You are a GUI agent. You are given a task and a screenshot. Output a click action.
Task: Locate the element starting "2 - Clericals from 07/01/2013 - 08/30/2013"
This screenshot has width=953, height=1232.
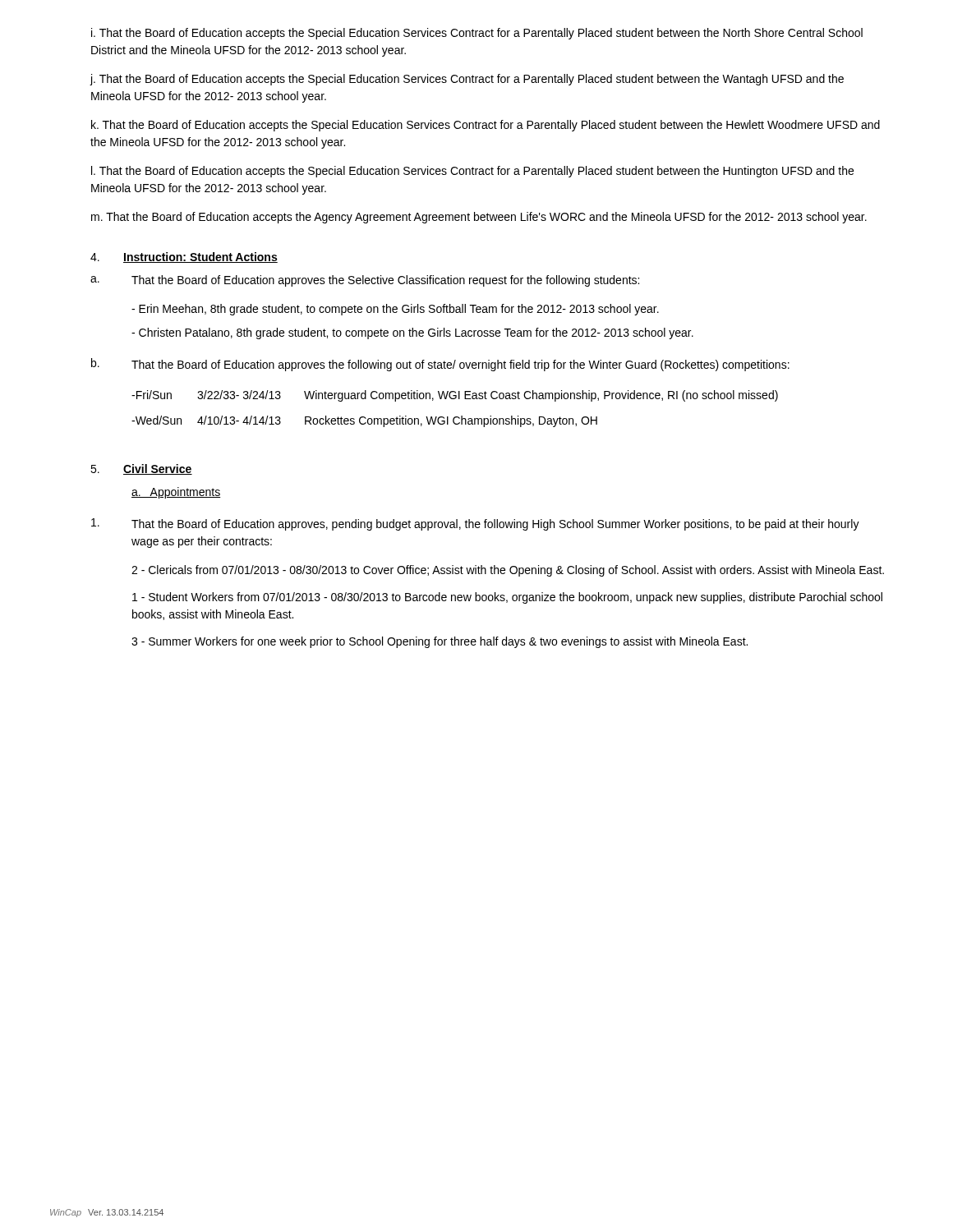tap(508, 570)
